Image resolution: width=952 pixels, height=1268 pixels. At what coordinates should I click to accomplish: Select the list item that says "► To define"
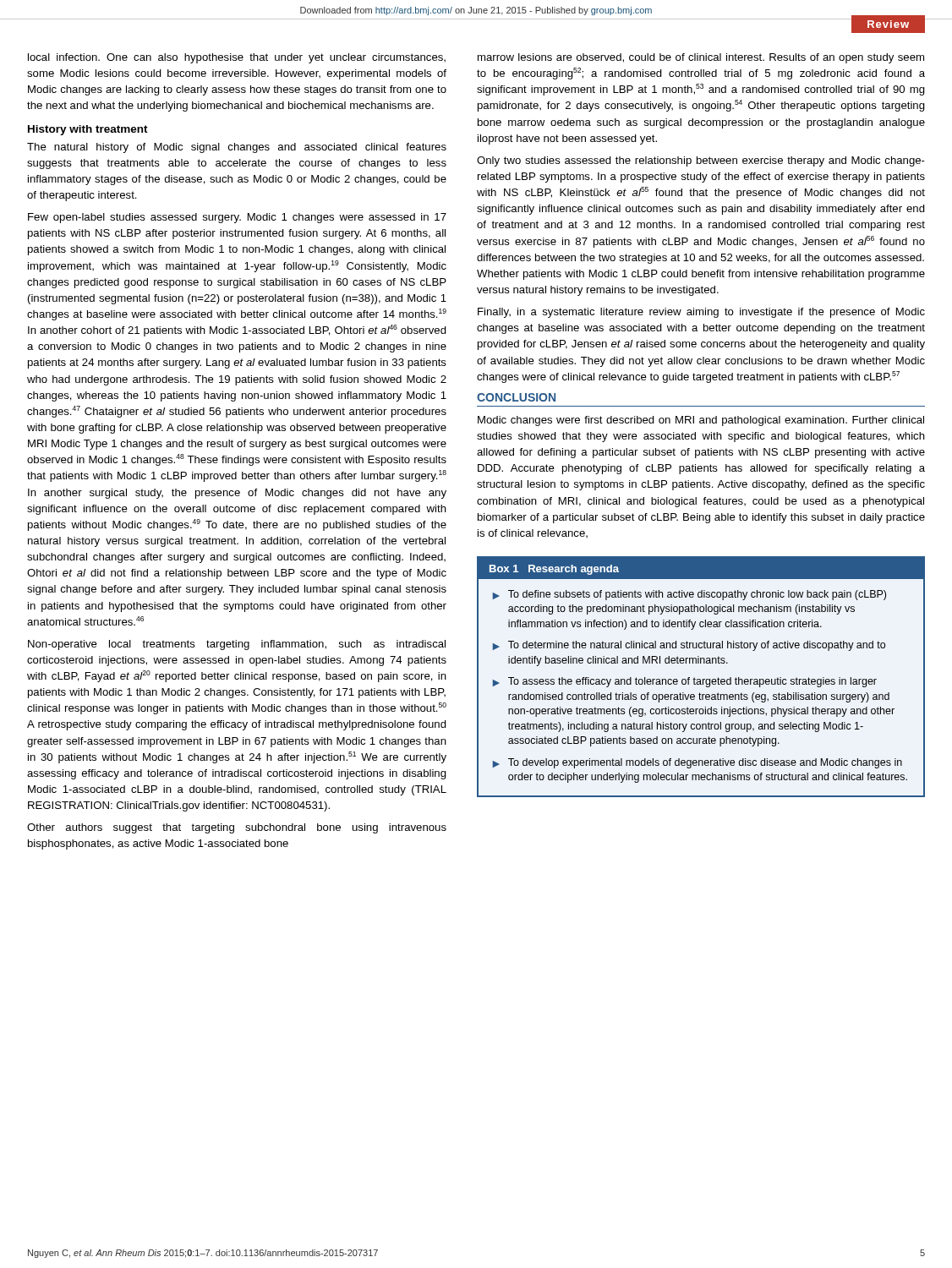pyautogui.click(x=701, y=610)
